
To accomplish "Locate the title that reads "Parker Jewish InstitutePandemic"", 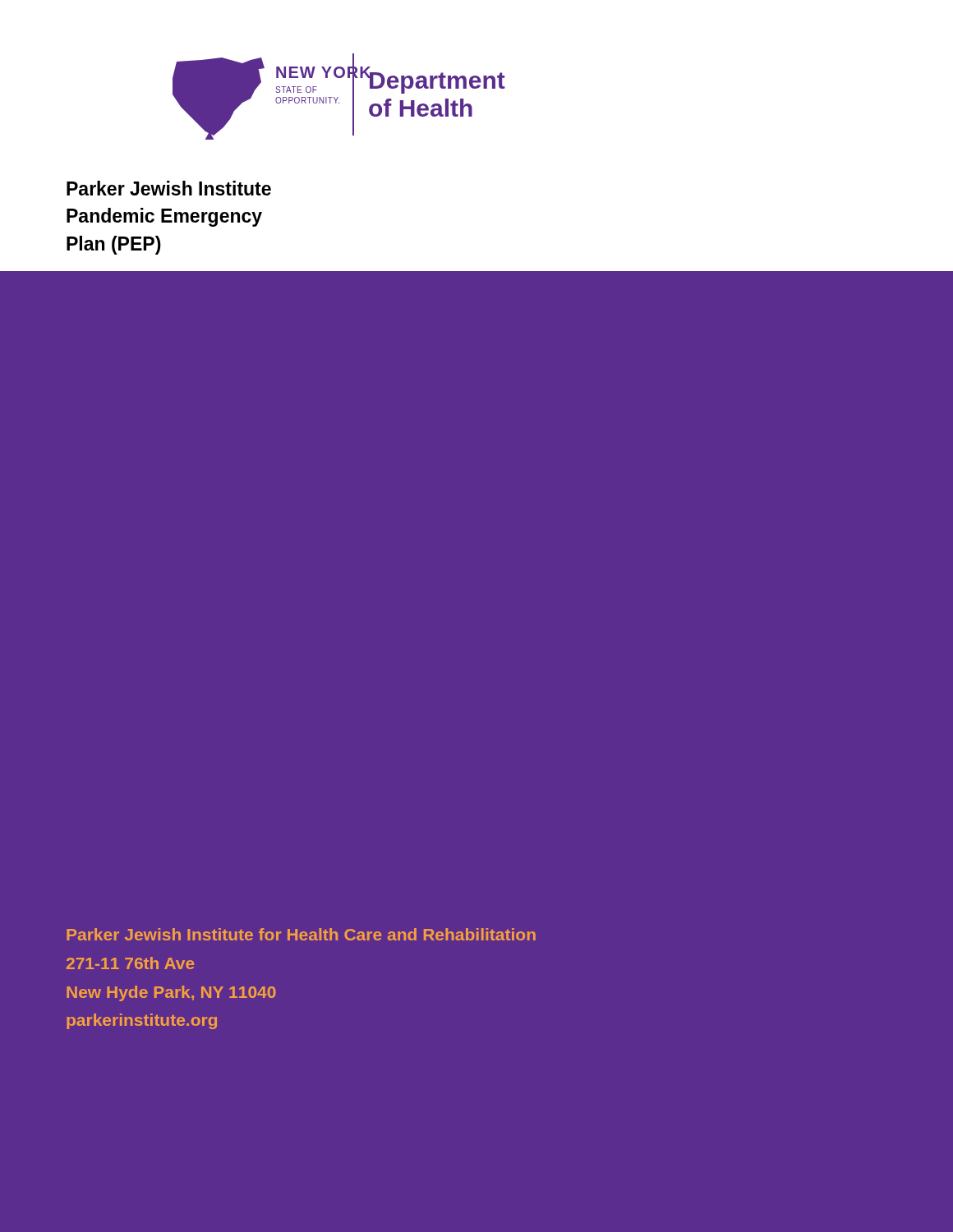I will click(169, 188).
